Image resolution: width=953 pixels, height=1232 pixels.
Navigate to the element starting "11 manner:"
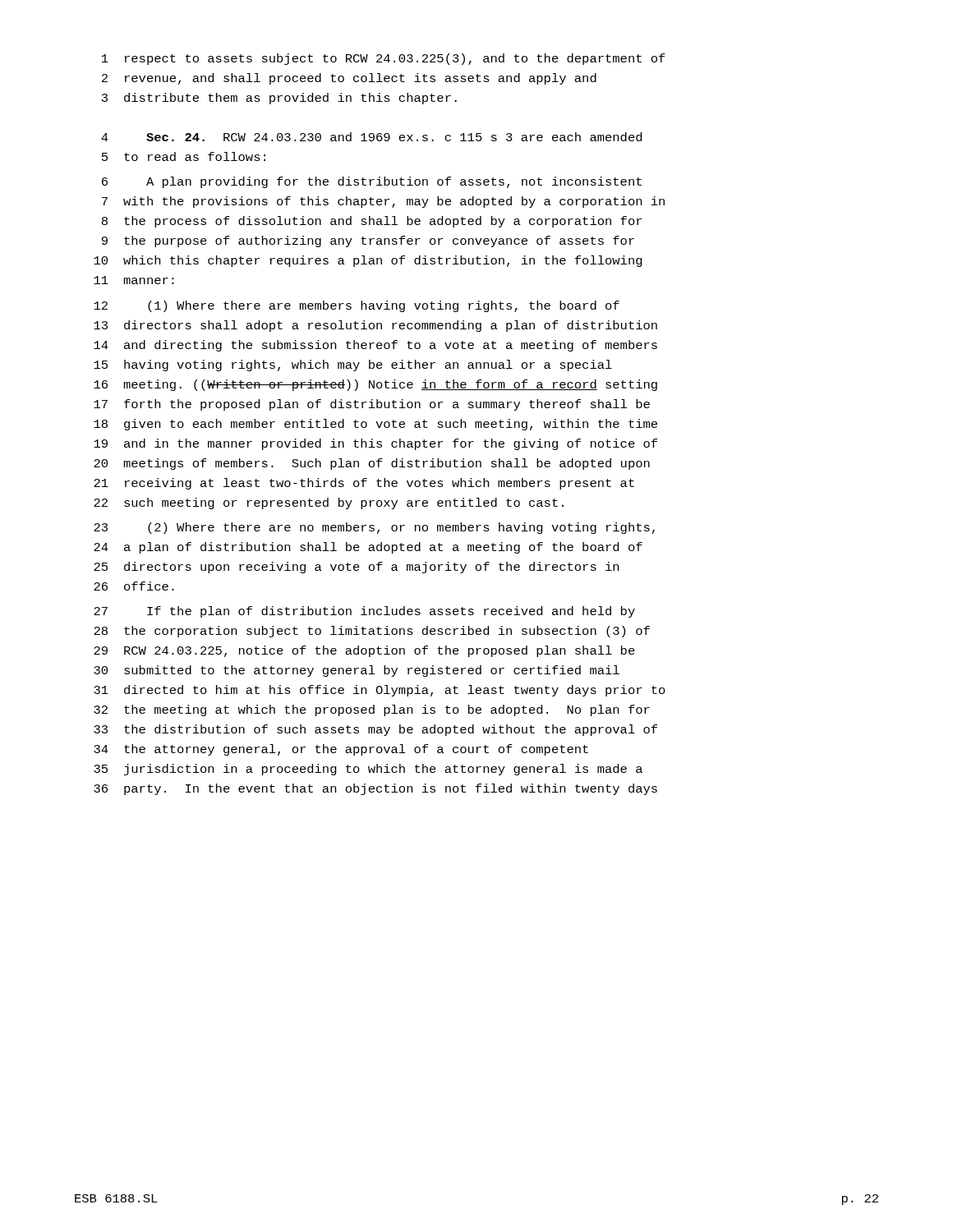(x=134, y=280)
